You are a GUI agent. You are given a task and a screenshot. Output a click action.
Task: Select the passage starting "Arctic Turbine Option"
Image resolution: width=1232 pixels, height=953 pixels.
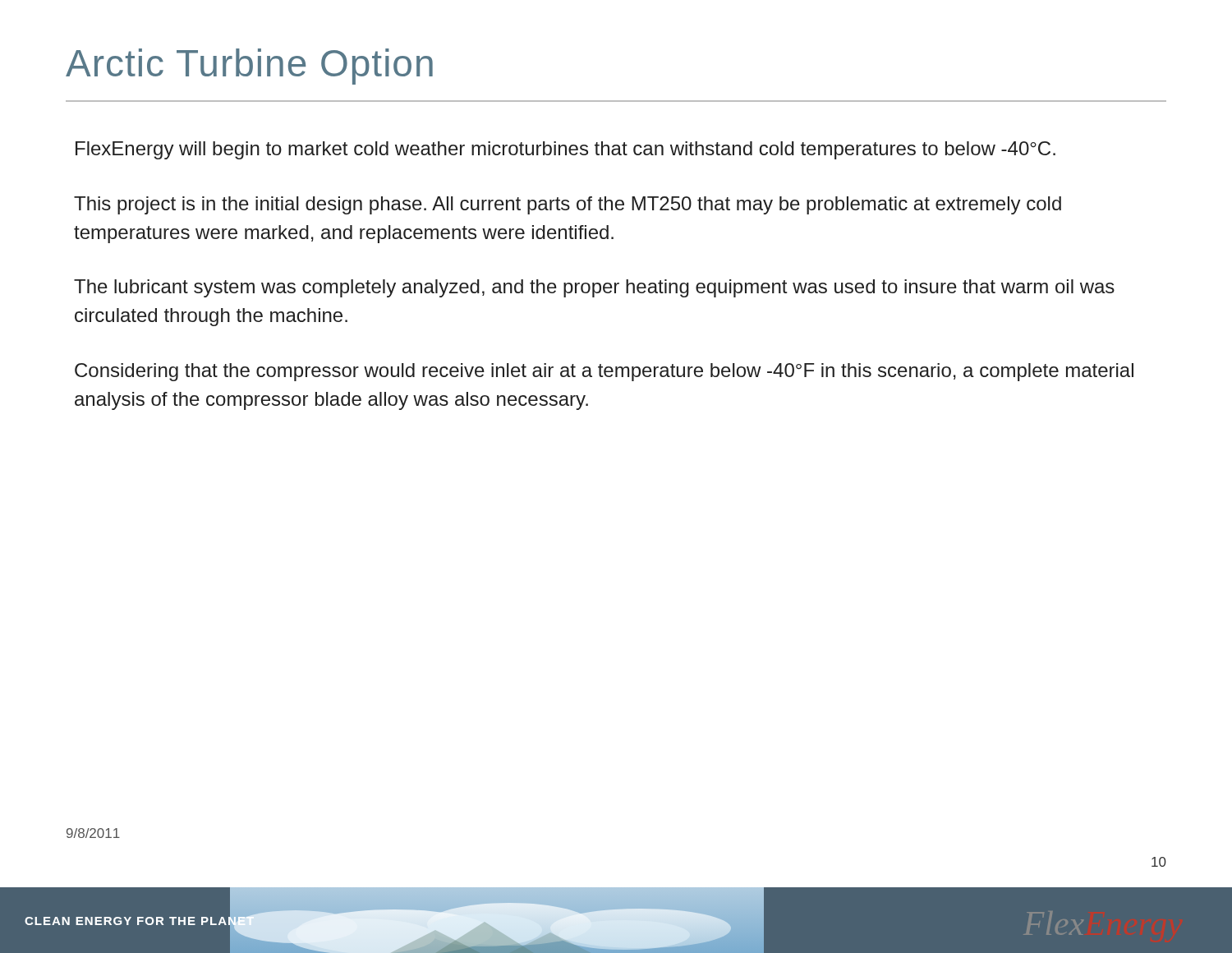(x=249, y=67)
